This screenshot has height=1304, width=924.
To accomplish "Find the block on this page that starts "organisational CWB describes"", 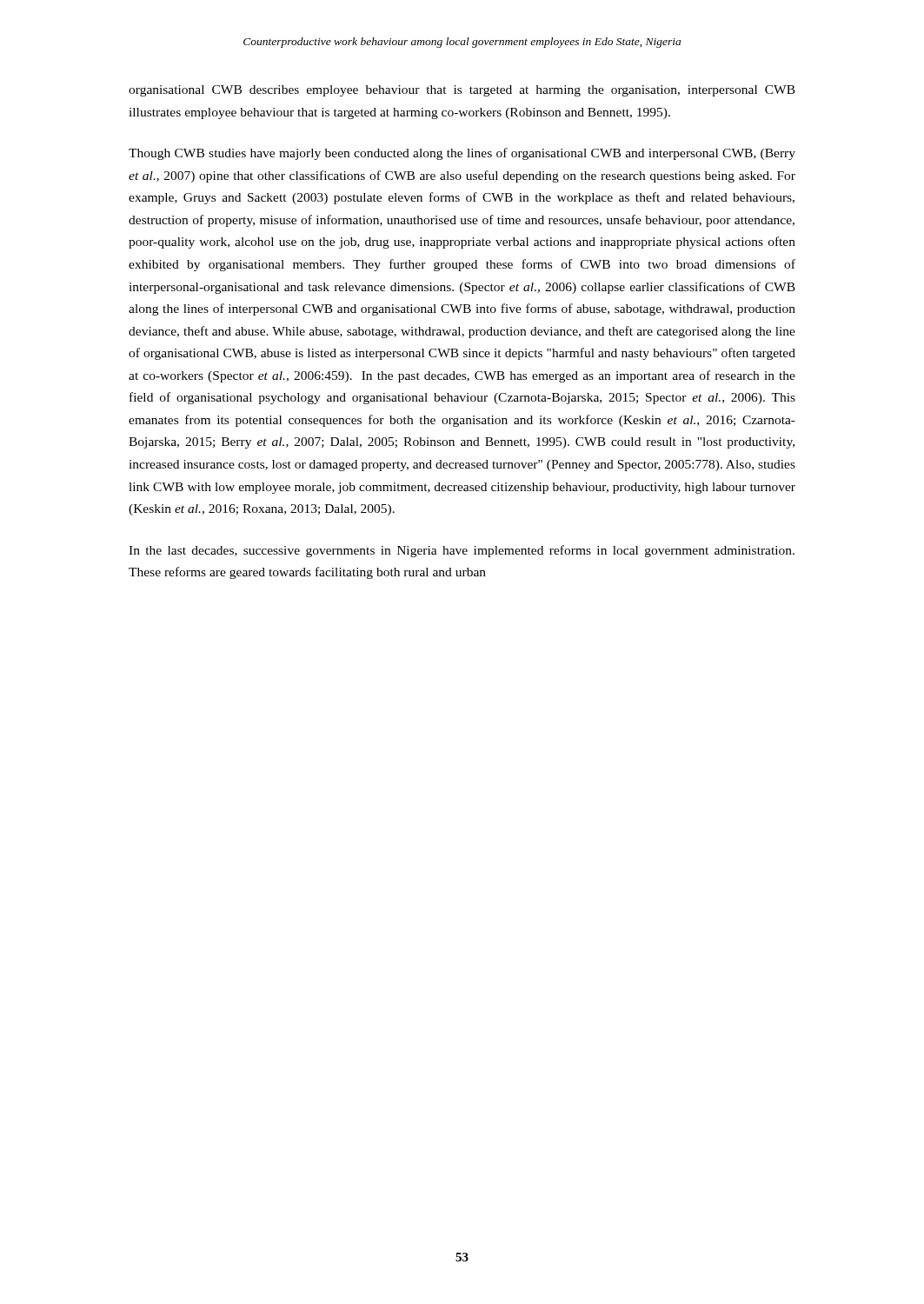I will click(462, 100).
